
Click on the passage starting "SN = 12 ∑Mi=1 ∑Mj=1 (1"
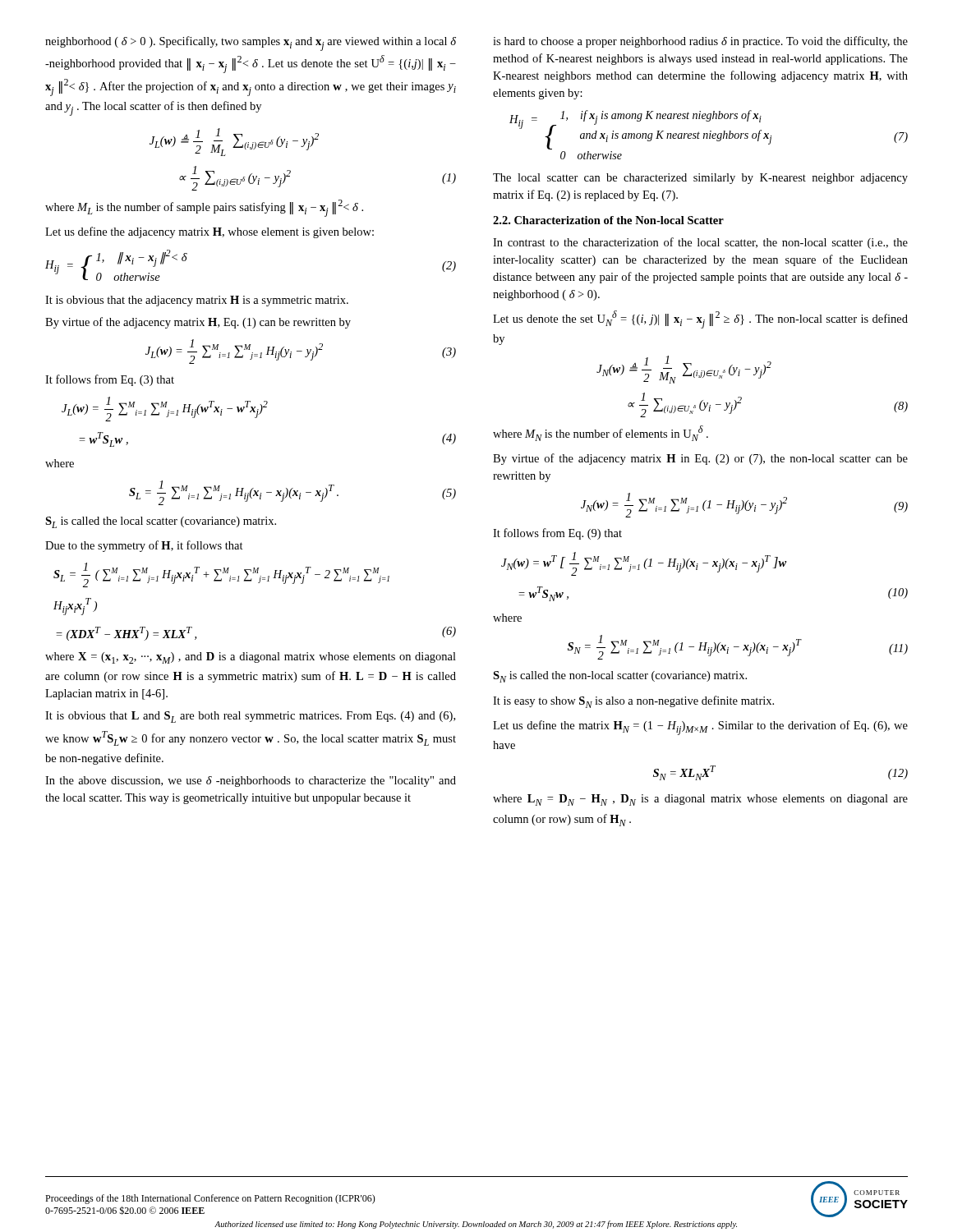[x=700, y=648]
